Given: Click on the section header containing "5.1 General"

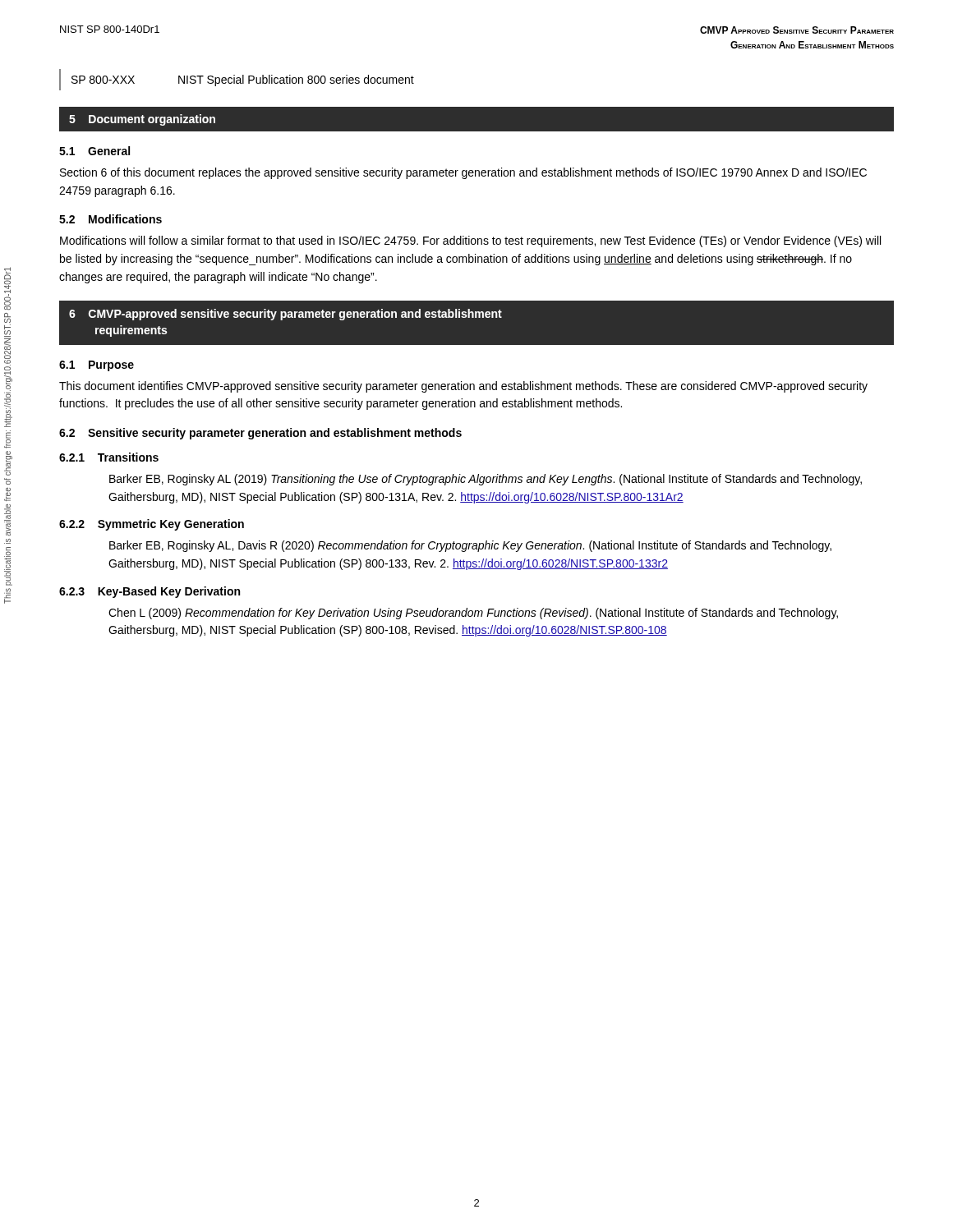Looking at the screenshot, I should tap(95, 151).
